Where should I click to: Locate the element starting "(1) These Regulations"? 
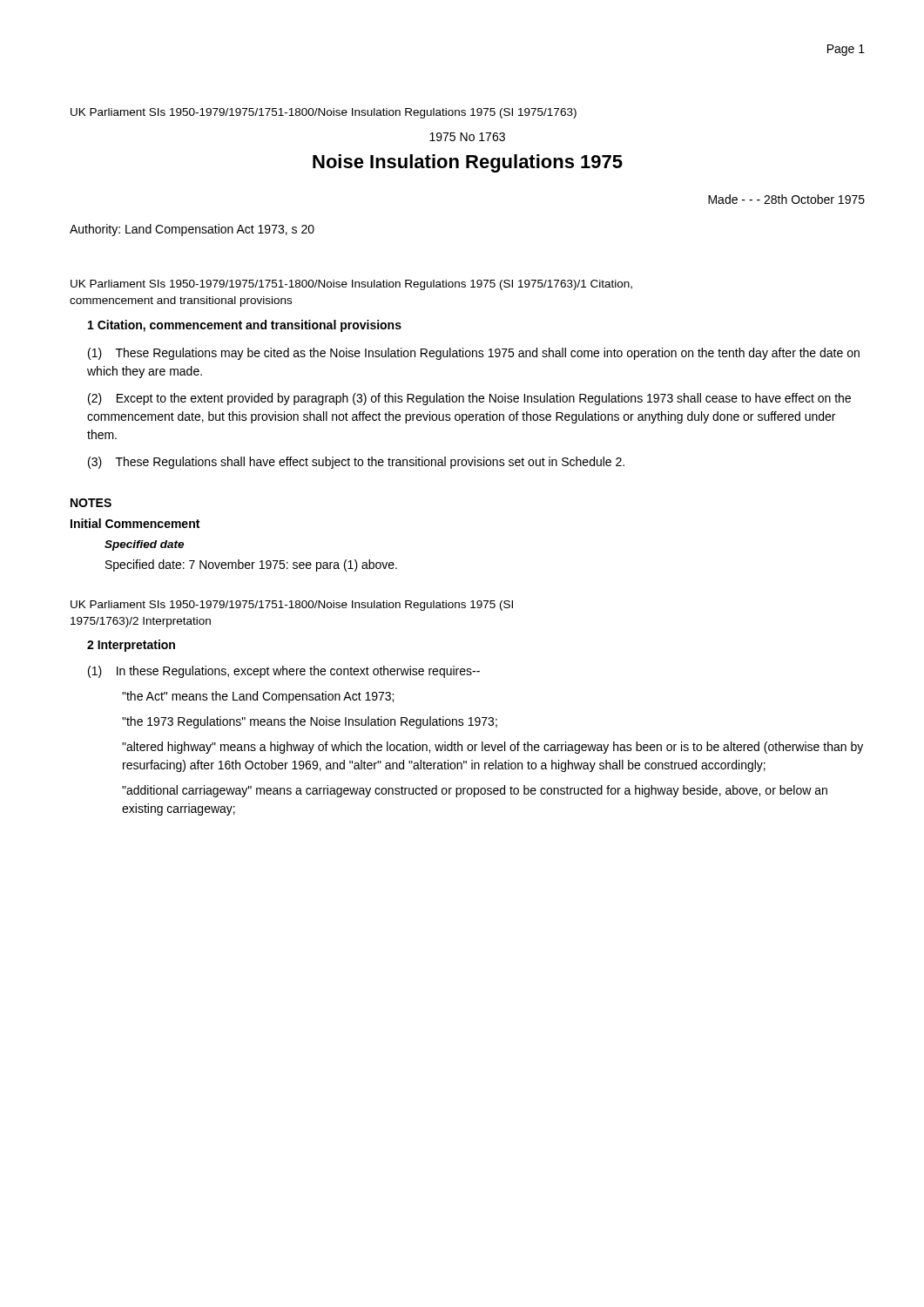click(x=474, y=362)
